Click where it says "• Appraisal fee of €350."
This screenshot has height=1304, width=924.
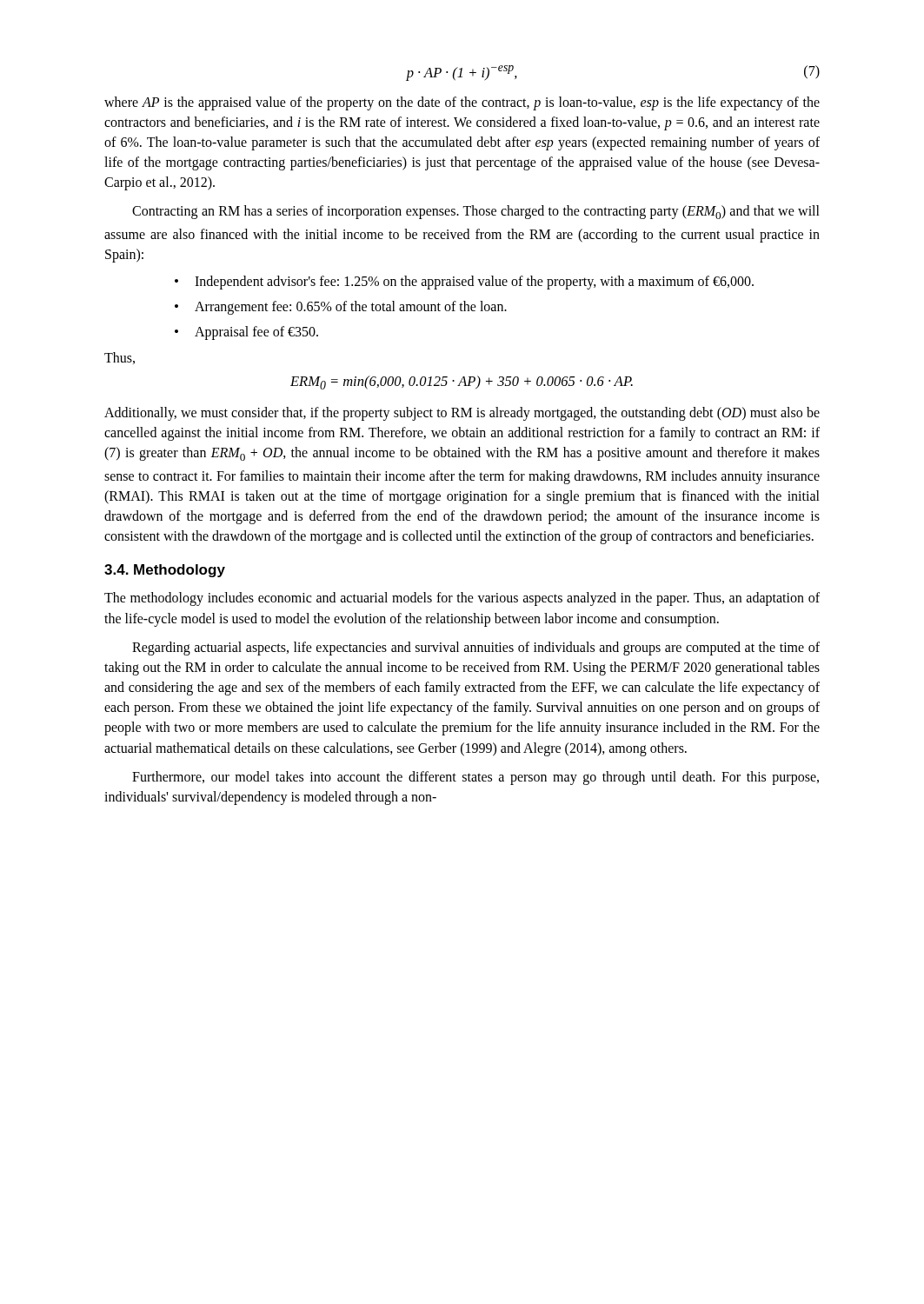246,333
